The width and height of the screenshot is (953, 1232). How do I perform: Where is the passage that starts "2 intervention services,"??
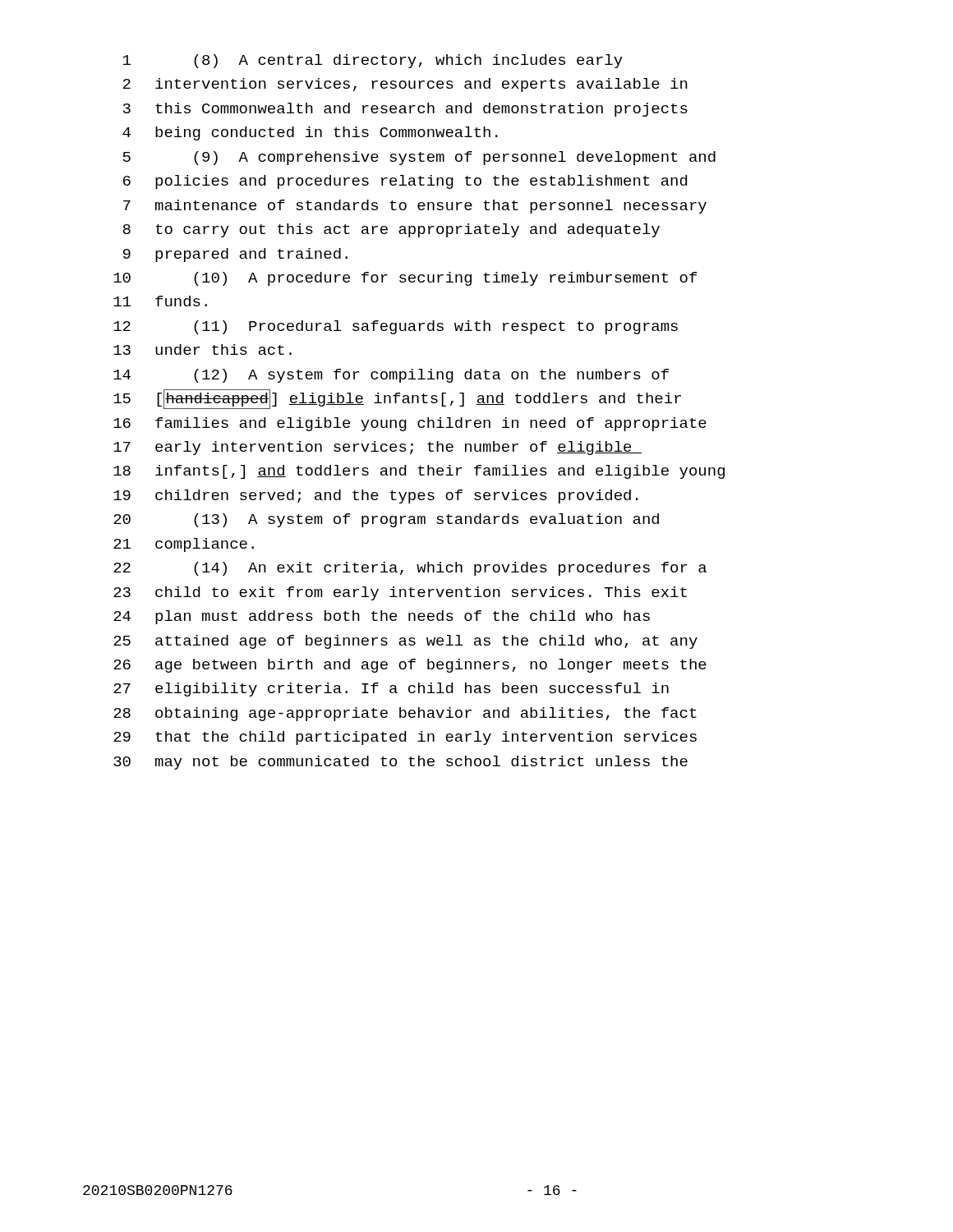pyautogui.click(x=485, y=86)
